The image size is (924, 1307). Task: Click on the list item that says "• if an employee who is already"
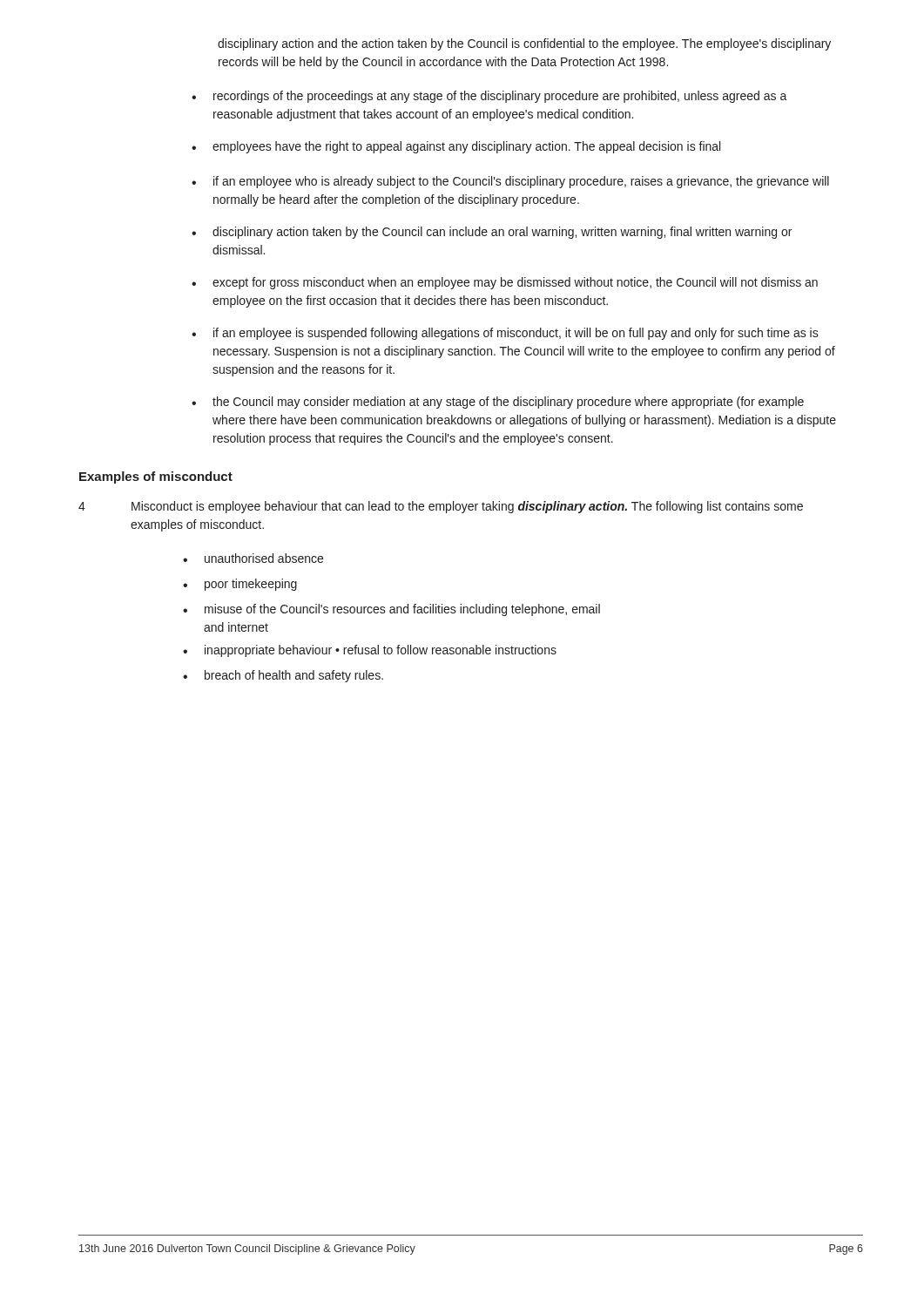514,191
